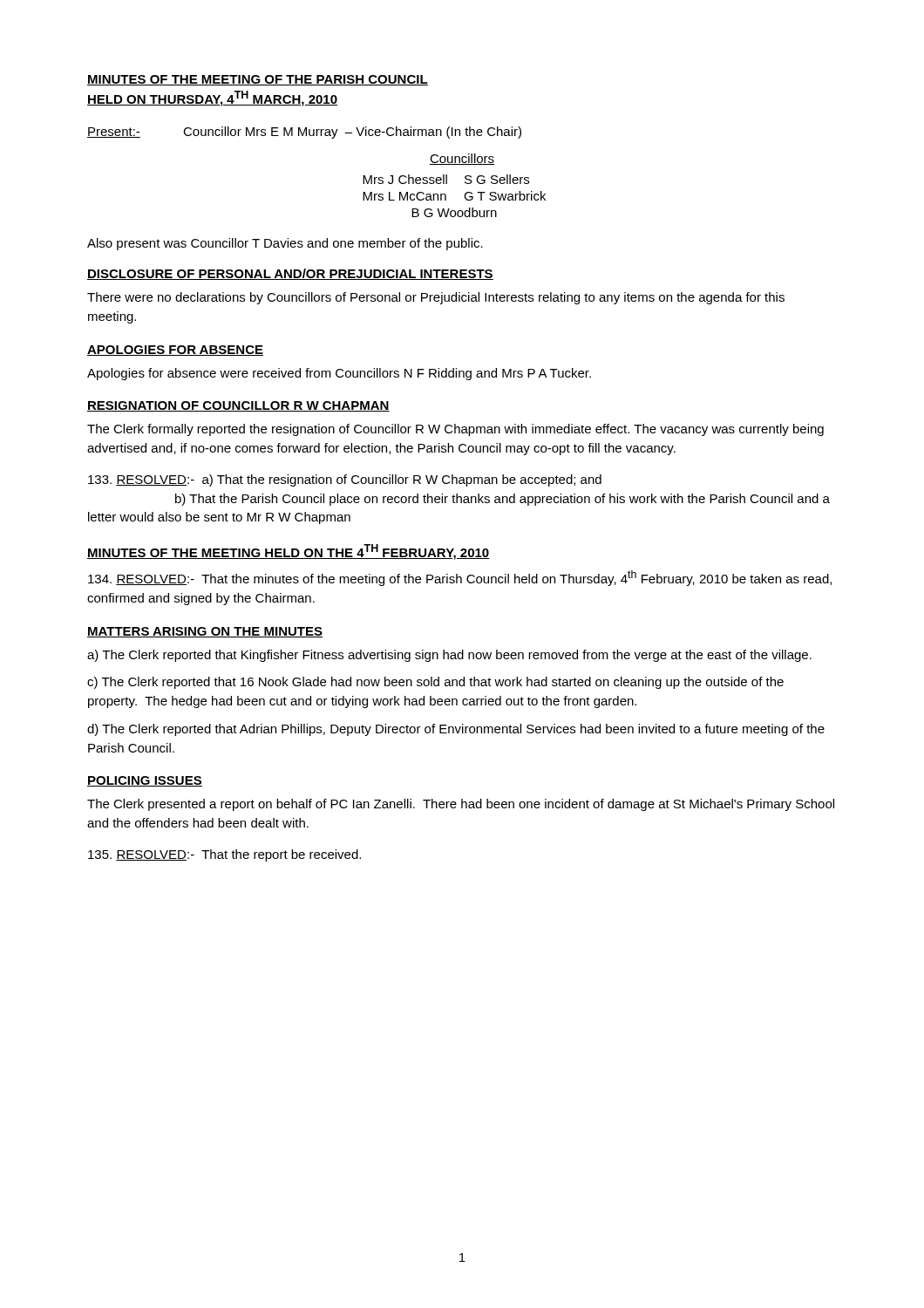The height and width of the screenshot is (1308, 924).
Task: Locate the passage starting "135. RESOLVED:- That the report be received."
Action: point(225,854)
